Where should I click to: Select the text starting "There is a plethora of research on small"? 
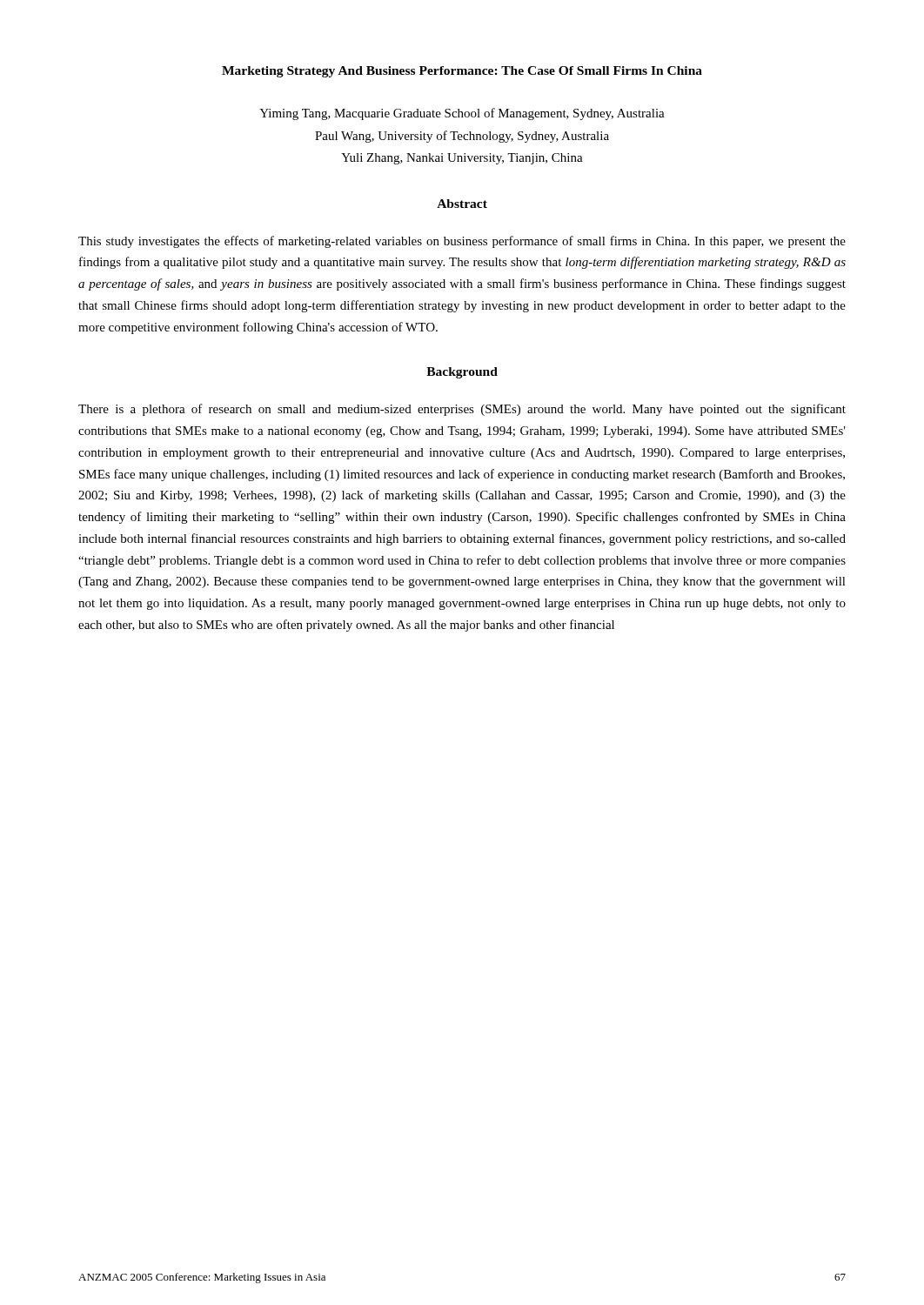[462, 517]
